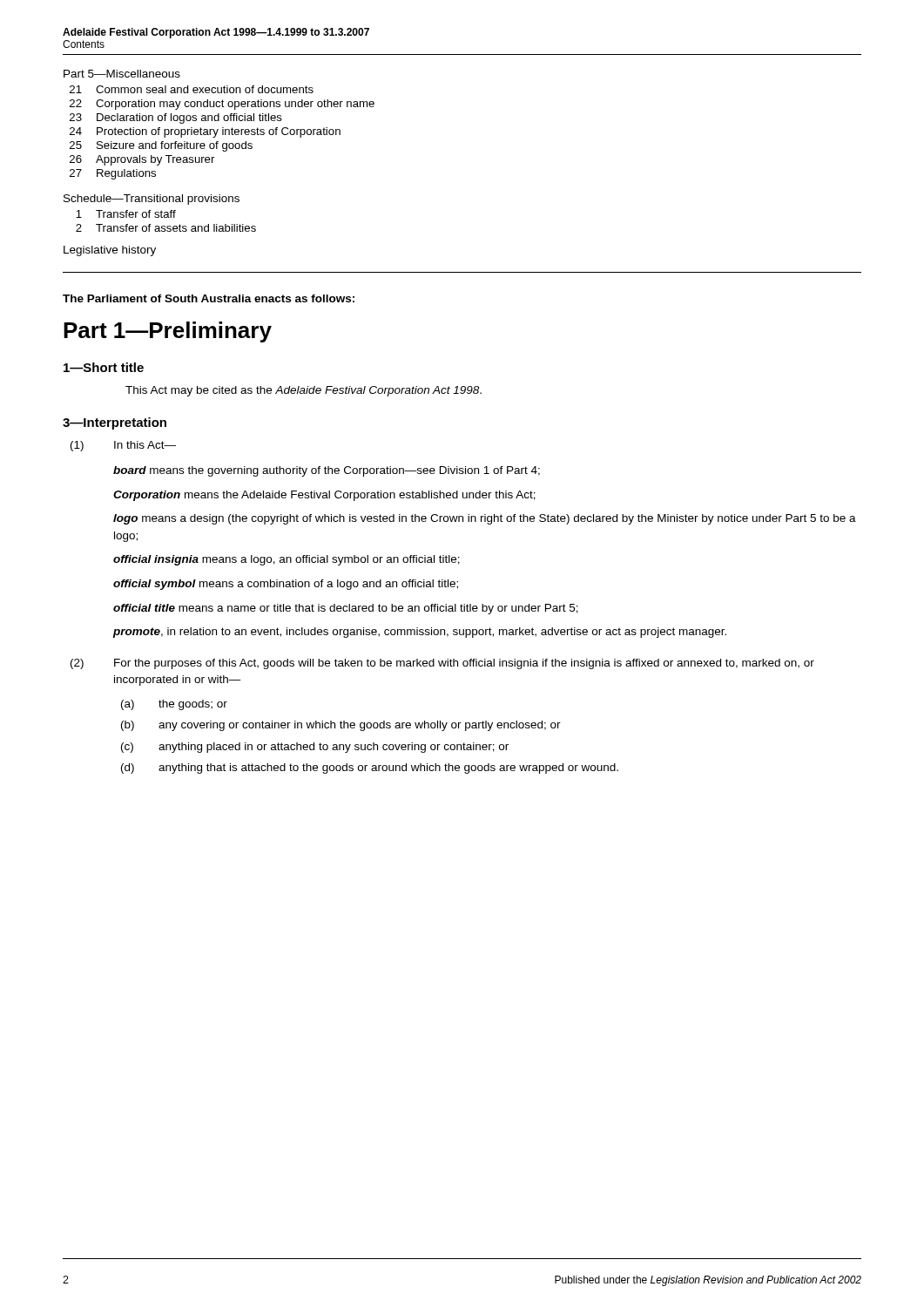Click on the list item that reads "26 Approvals by Treasurer"
Image resolution: width=924 pixels, height=1307 pixels.
click(142, 160)
